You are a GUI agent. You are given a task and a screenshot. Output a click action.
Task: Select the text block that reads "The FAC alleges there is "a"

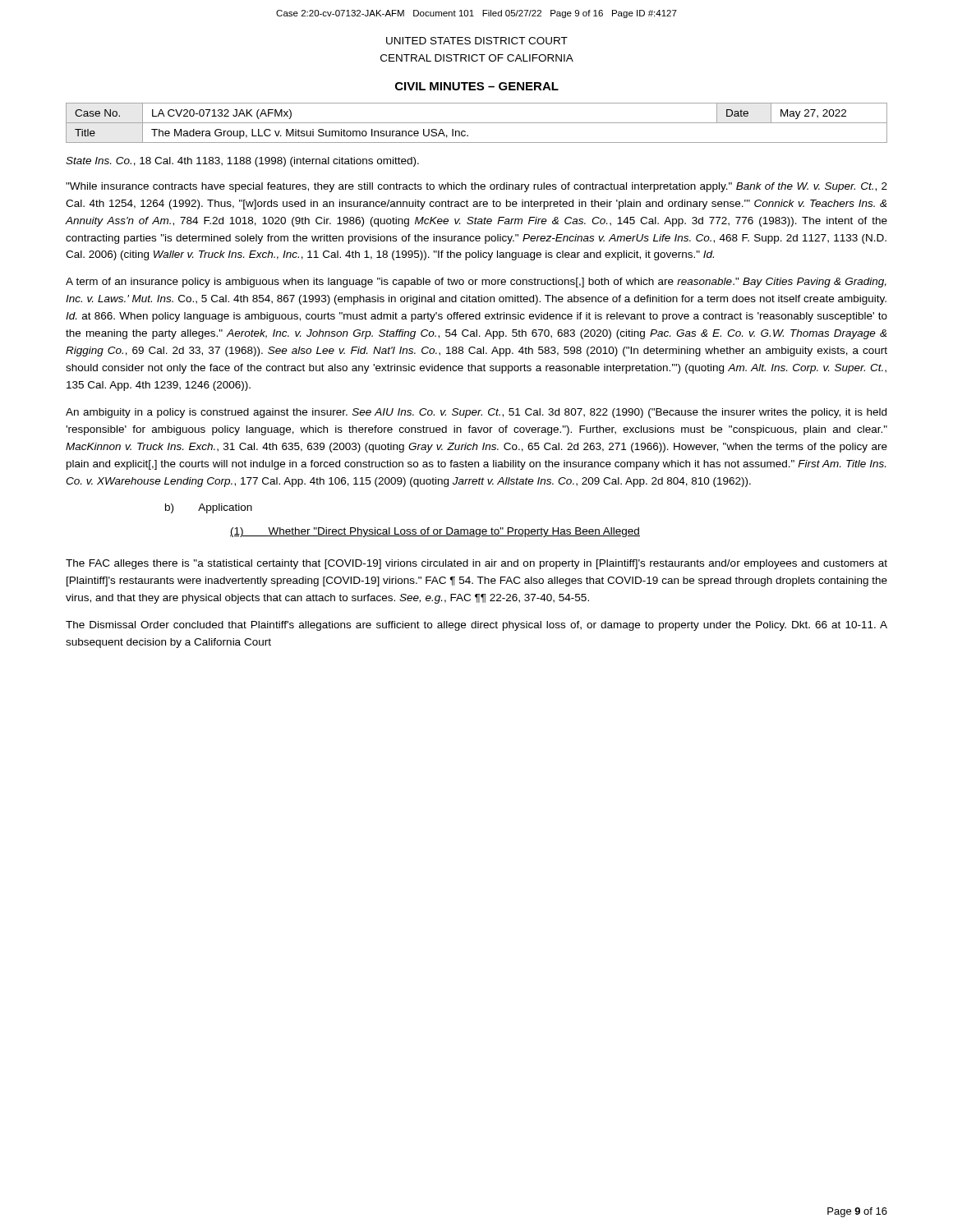[x=476, y=580]
